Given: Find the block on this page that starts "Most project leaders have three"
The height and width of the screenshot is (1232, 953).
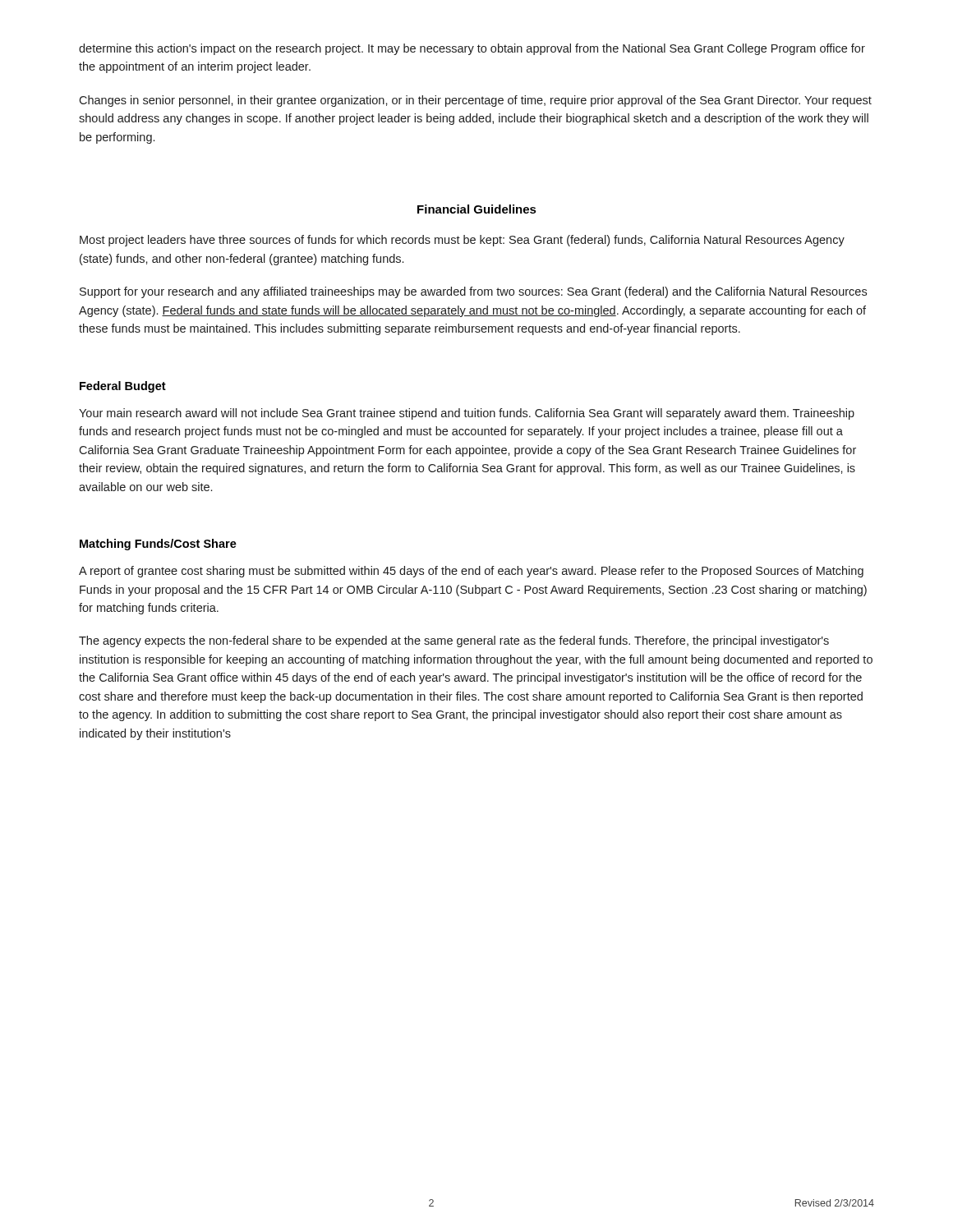Looking at the screenshot, I should [x=462, y=249].
